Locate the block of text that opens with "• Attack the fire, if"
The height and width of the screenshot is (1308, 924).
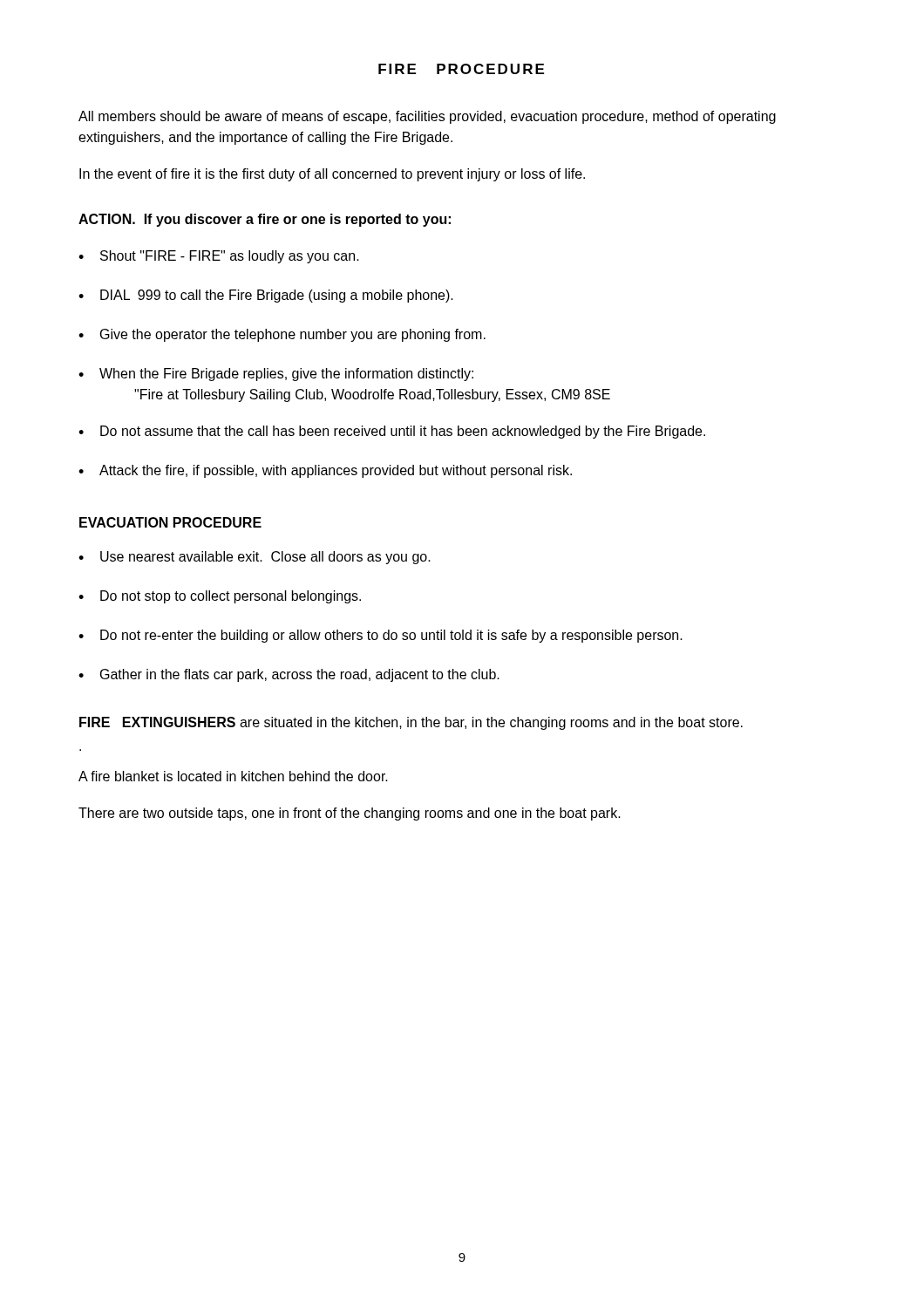(462, 472)
